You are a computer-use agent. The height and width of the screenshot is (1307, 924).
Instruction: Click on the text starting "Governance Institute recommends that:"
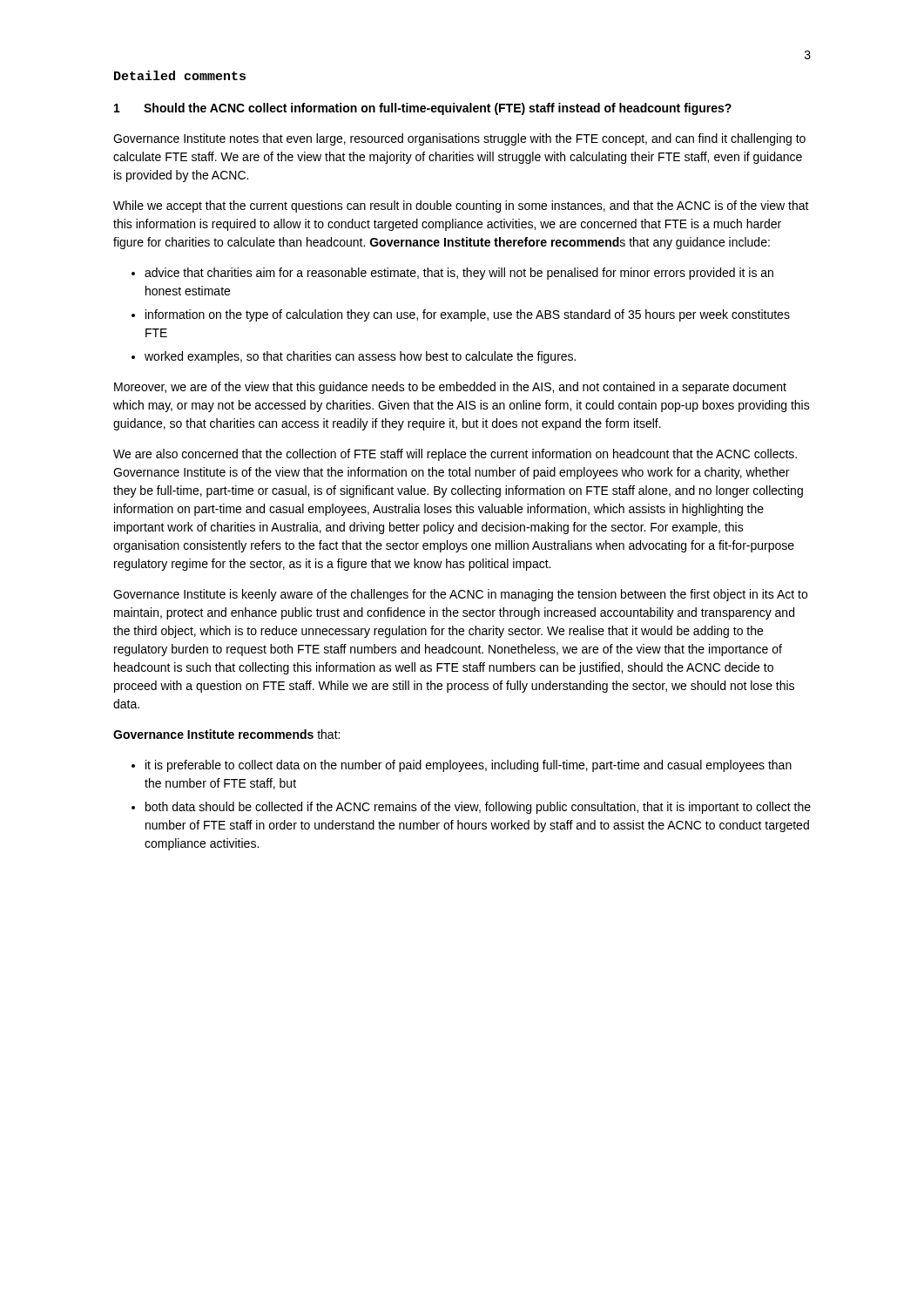pyautogui.click(x=226, y=734)
